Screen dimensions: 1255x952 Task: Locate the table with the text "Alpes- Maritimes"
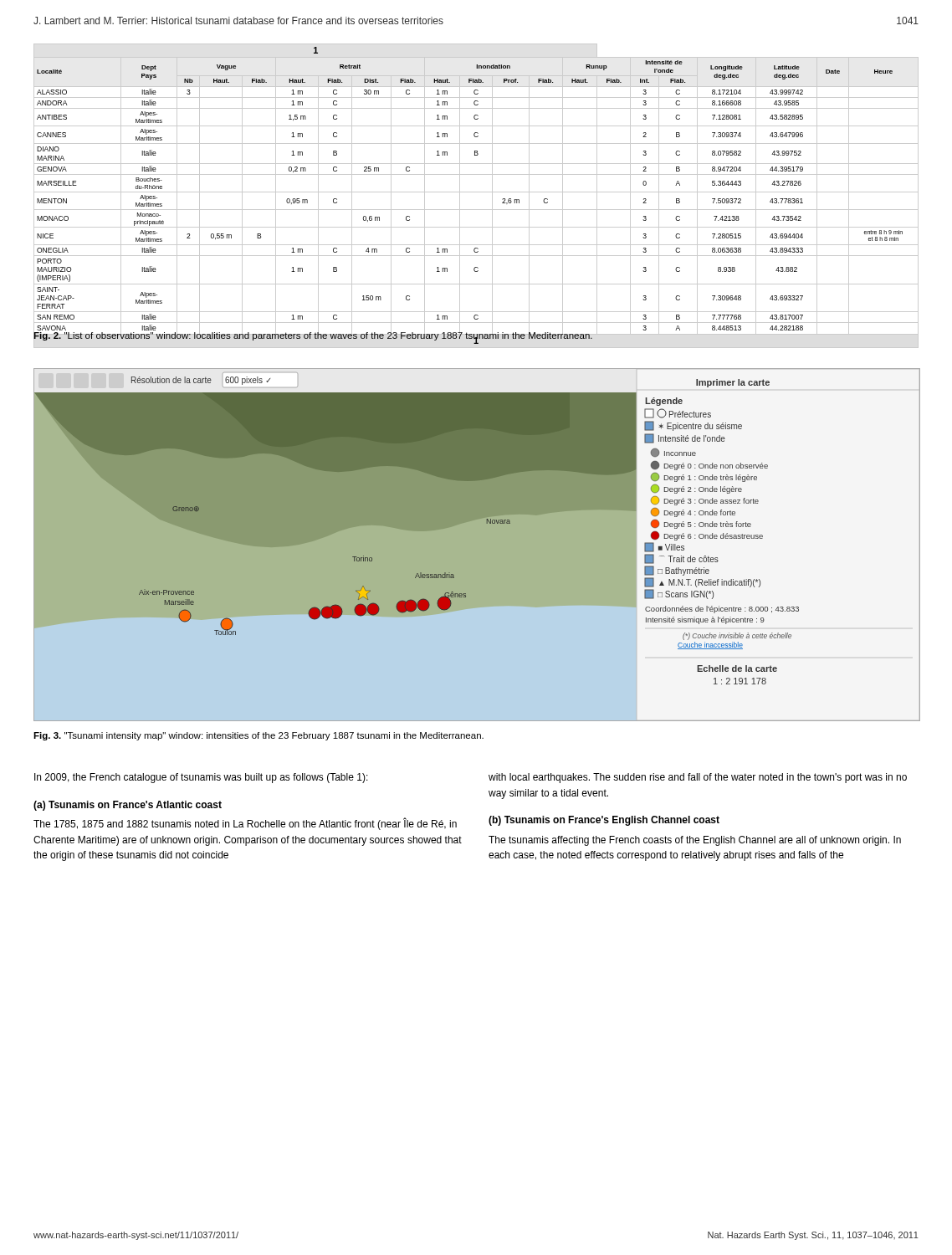click(476, 196)
